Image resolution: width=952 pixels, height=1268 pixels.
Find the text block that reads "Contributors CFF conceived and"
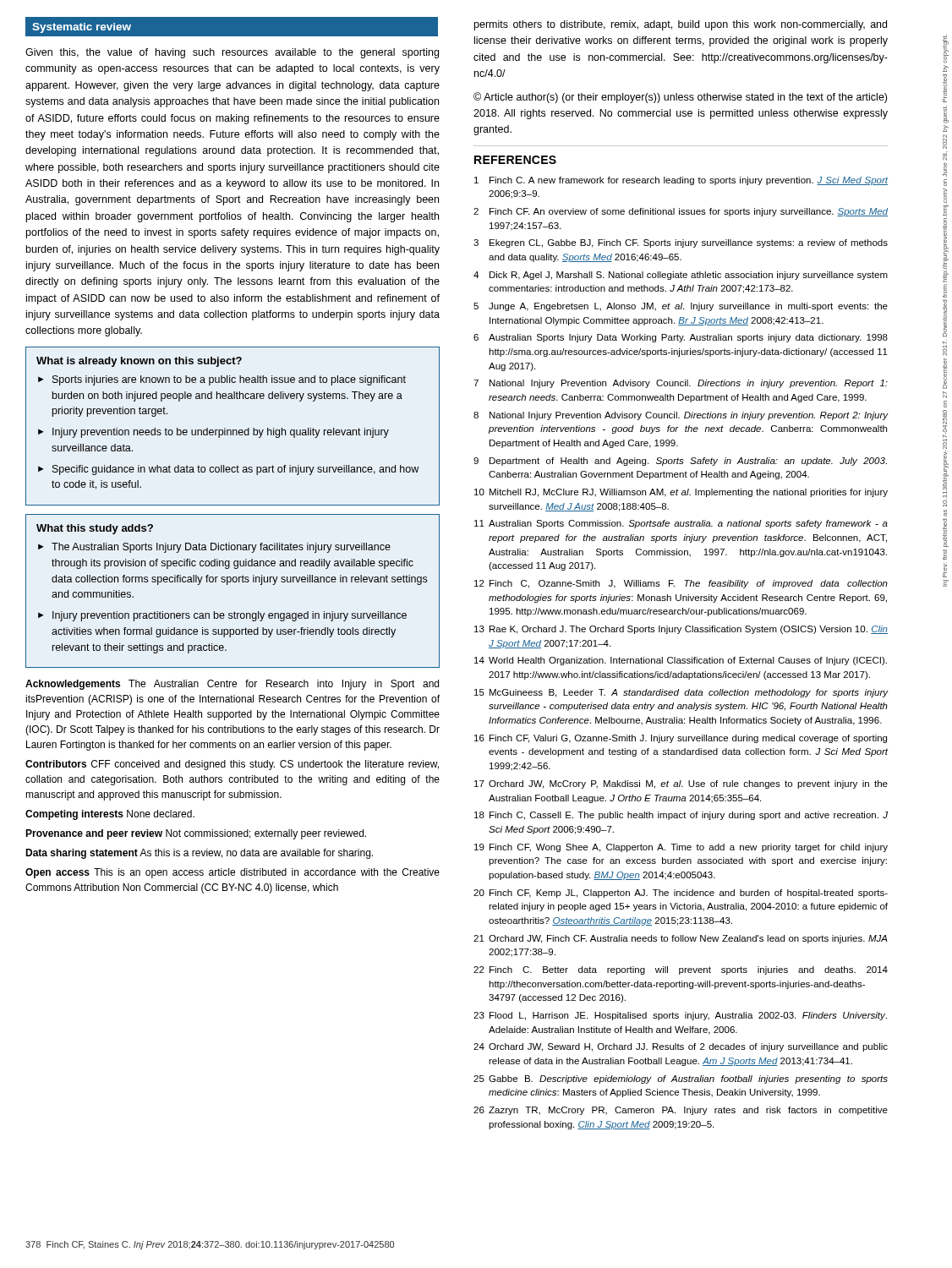click(232, 780)
